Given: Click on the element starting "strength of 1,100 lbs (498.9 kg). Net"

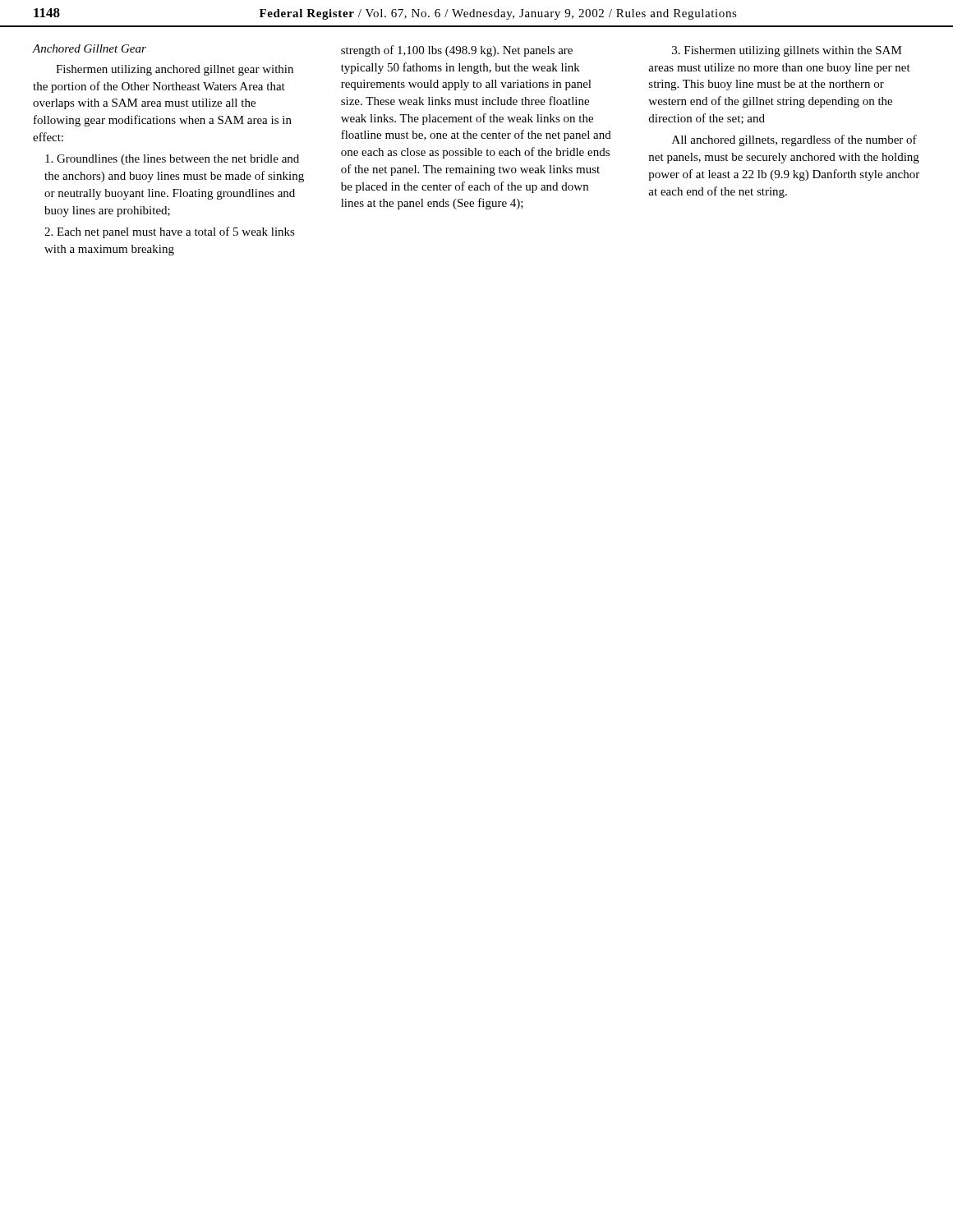Looking at the screenshot, I should pos(476,127).
